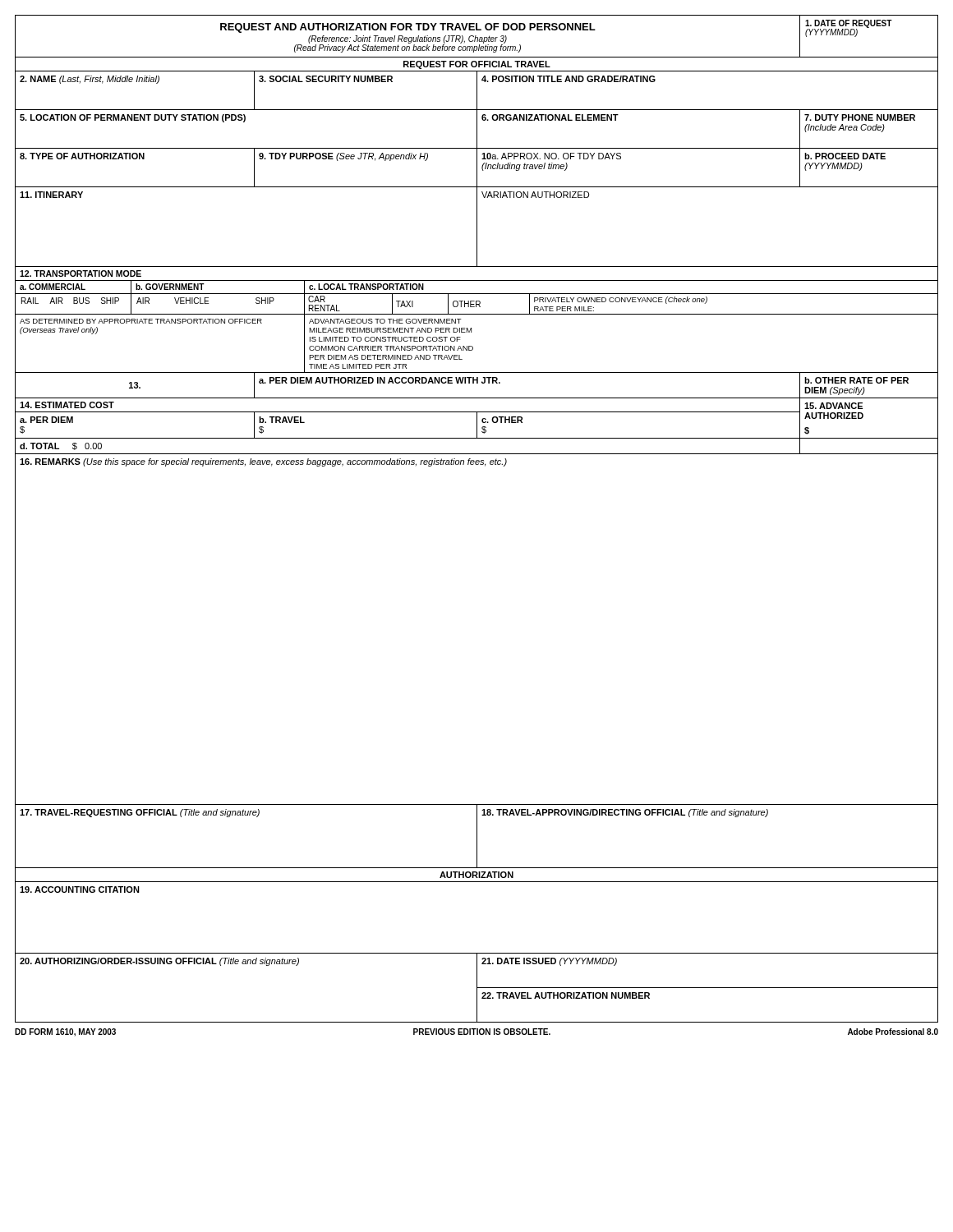This screenshot has width=953, height=1232.
Task: Where does it say "AUTHORIZING/ORDER-ISSUING OFFICIAL (Title and signature)"?
Action: [x=160, y=961]
